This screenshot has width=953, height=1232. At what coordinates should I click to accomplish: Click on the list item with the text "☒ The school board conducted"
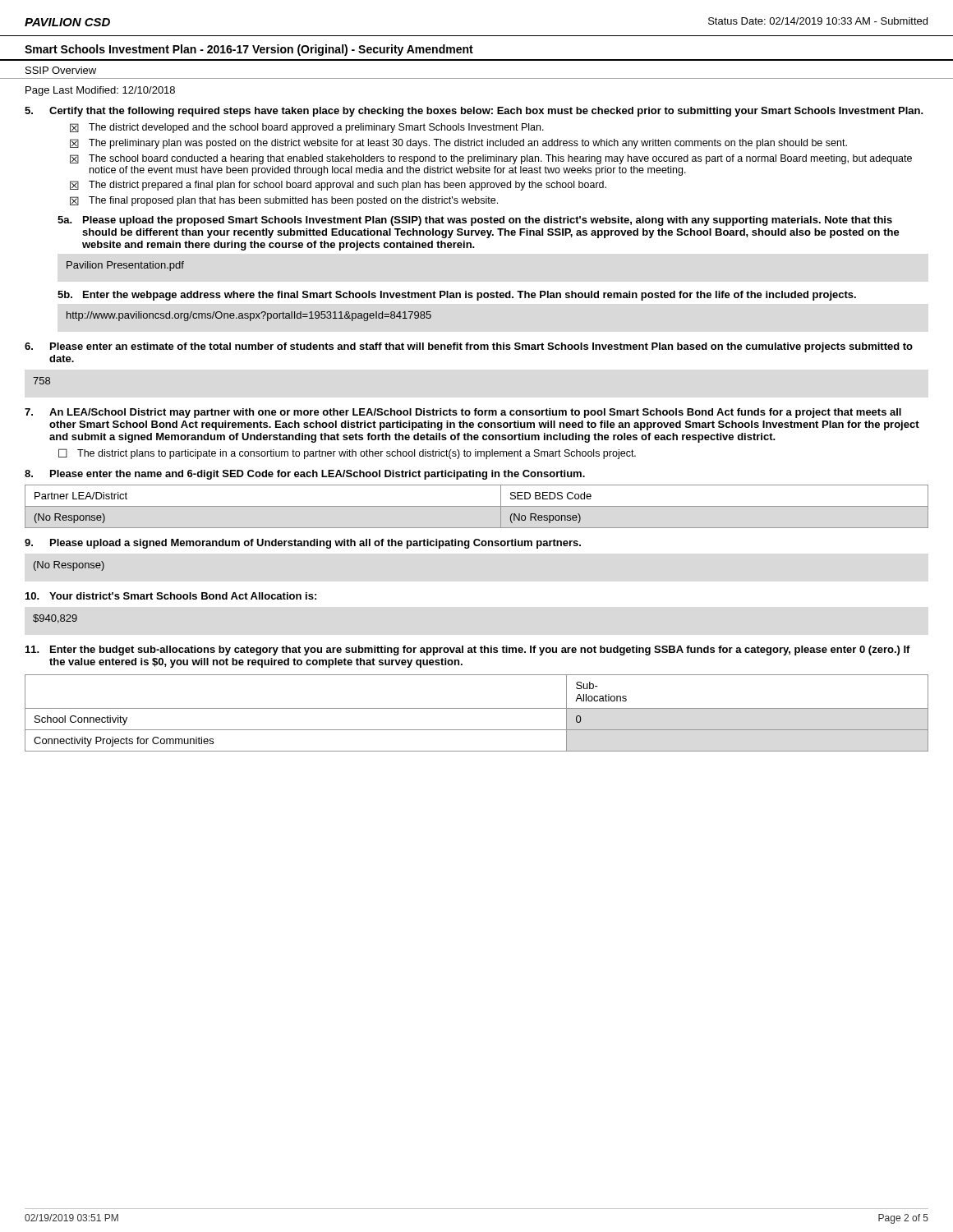click(x=499, y=164)
